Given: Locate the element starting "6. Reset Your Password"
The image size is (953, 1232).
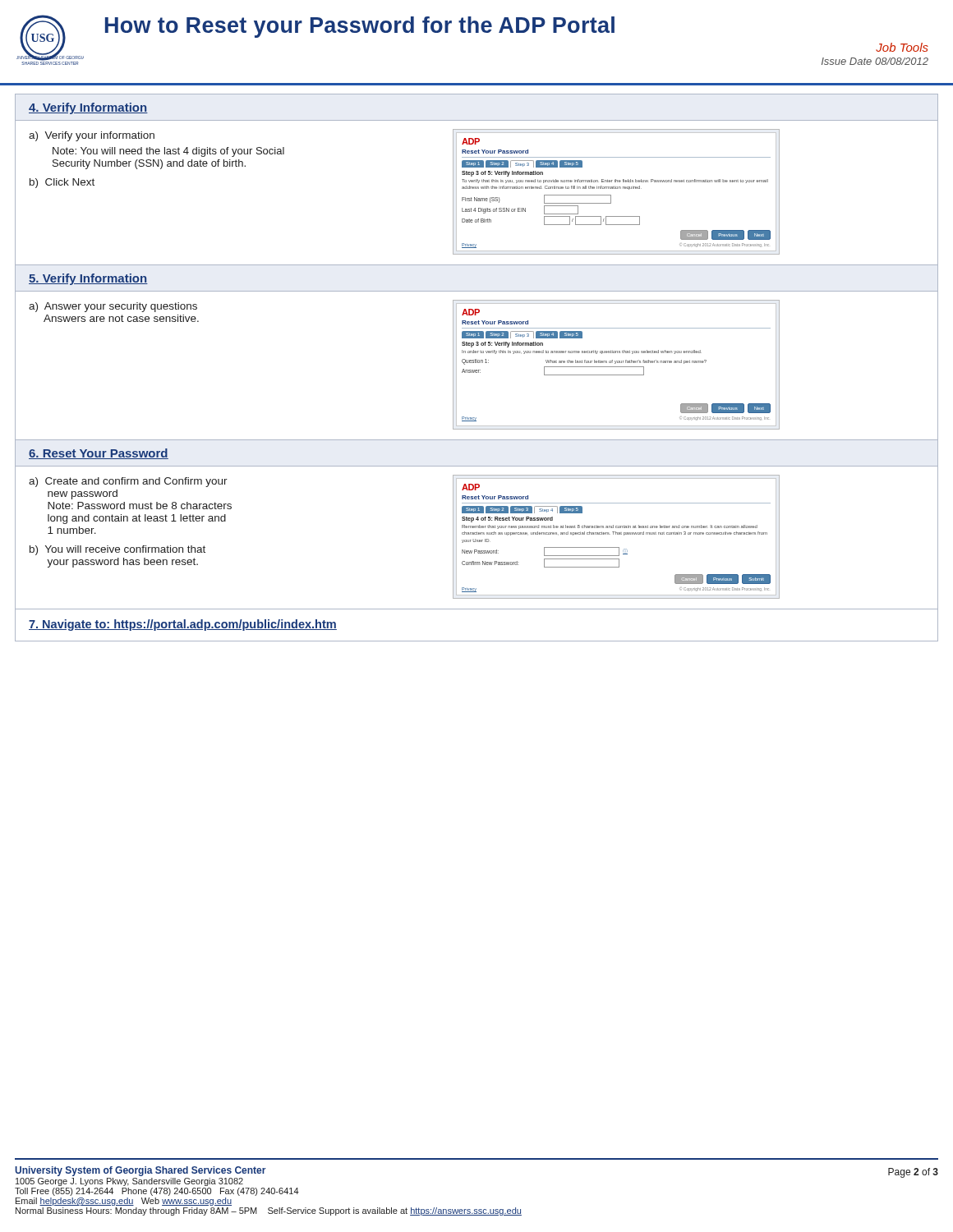Looking at the screenshot, I should [x=98, y=453].
